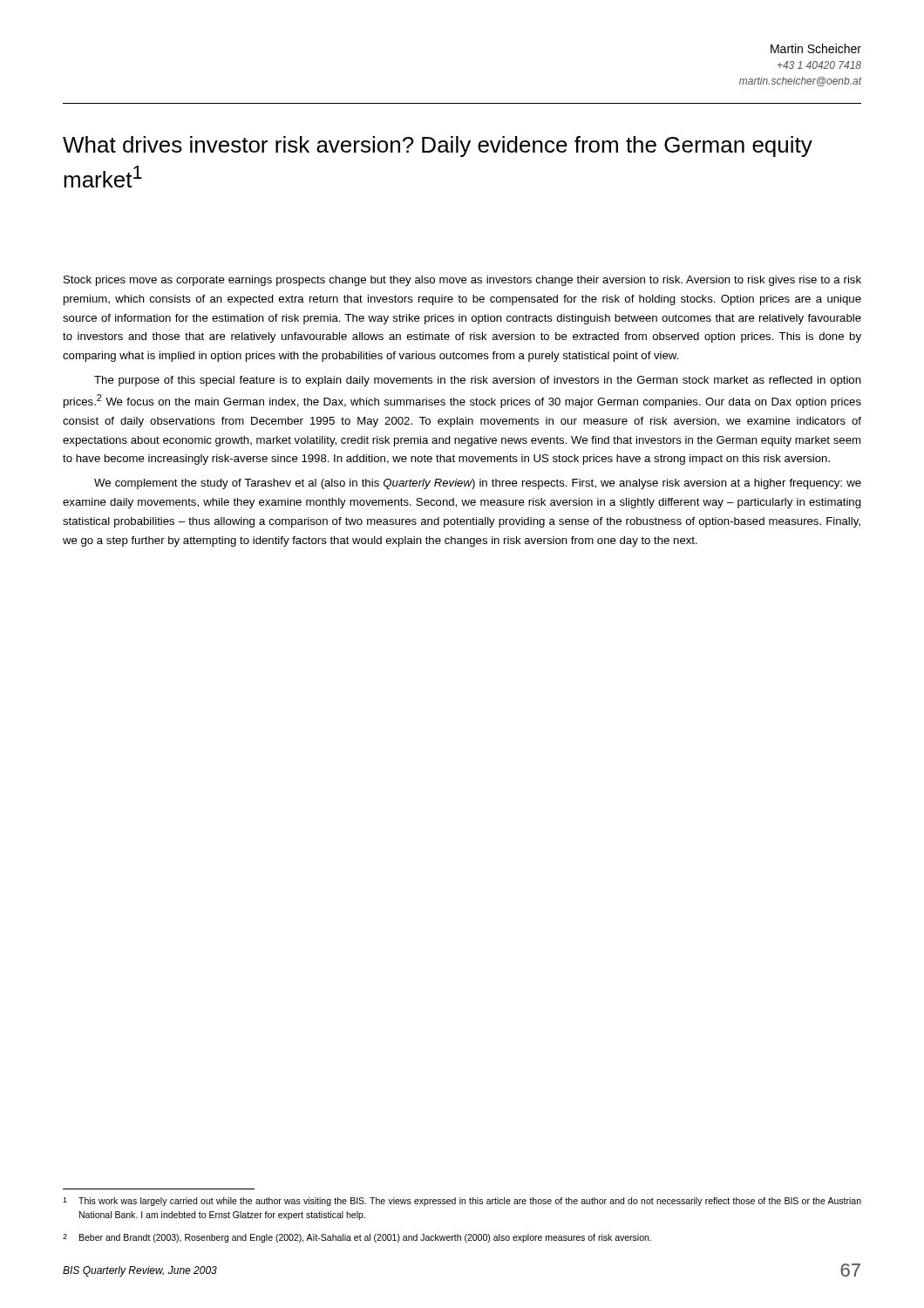Point to the block beginning "Stock prices move as corporate"
Screen dimensions: 1308x924
tap(462, 318)
